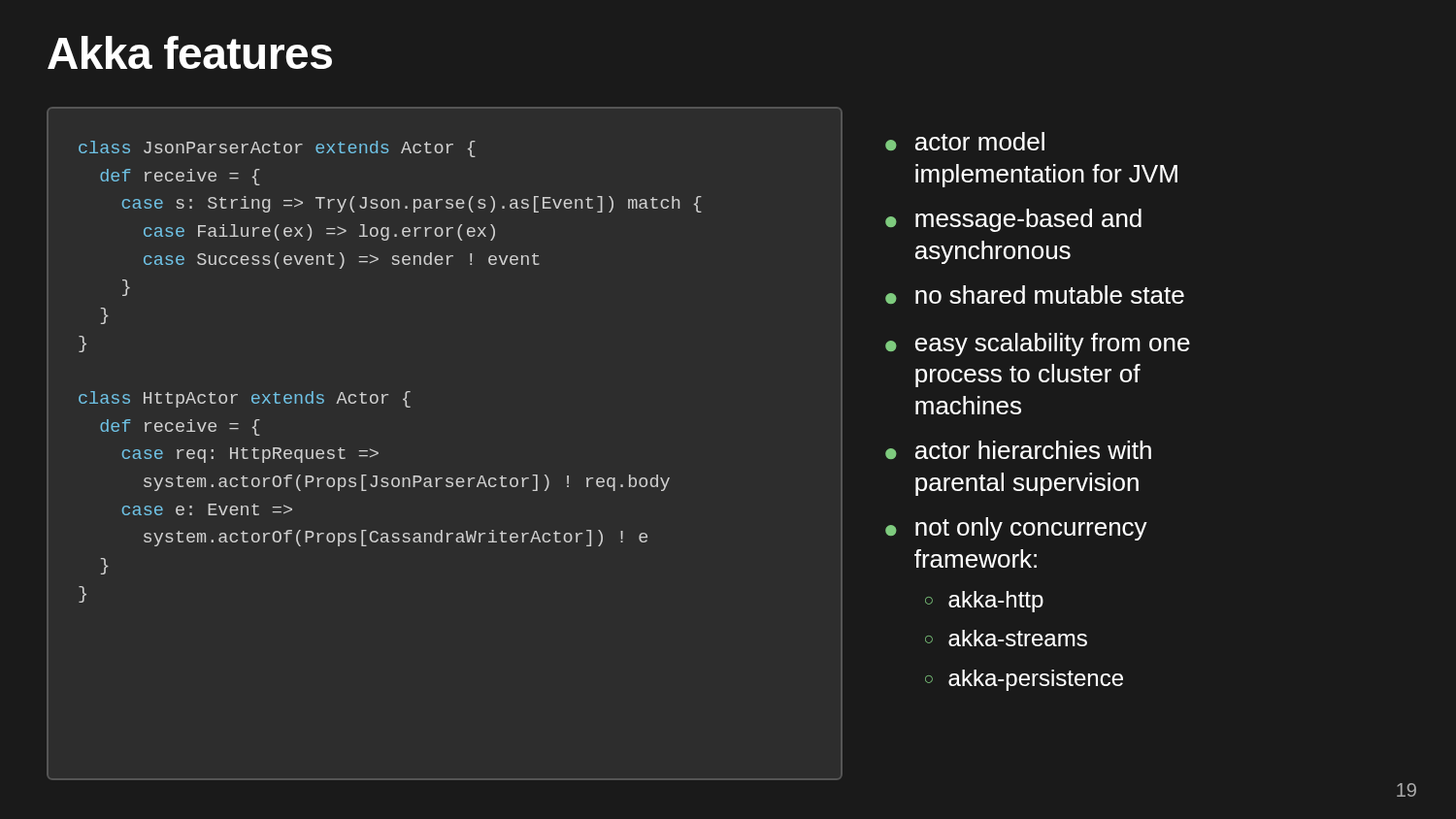This screenshot has height=819, width=1456.
Task: Find the title that says "Akka features"
Action: point(190,53)
